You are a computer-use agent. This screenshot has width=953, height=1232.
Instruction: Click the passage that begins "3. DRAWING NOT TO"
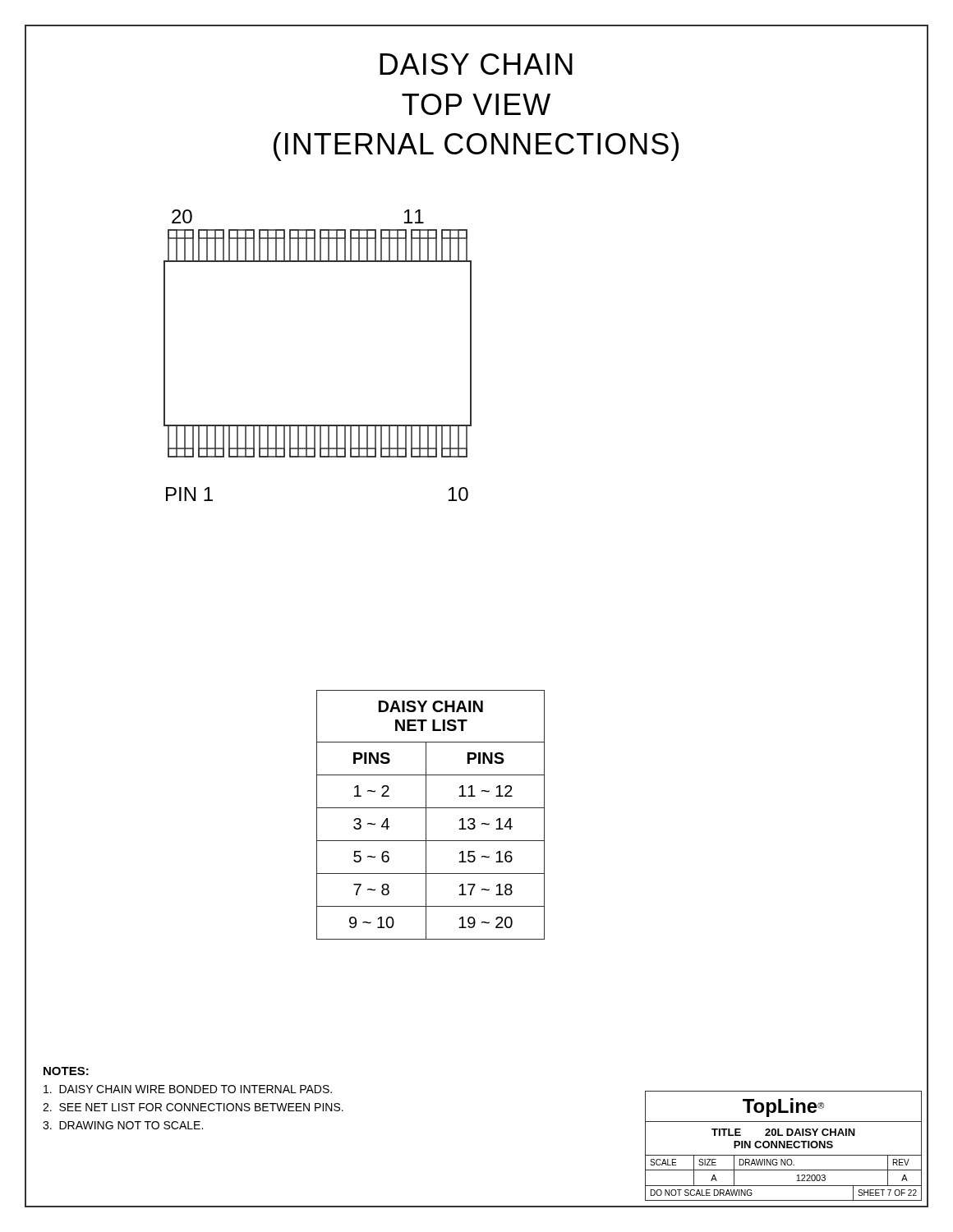pyautogui.click(x=123, y=1125)
